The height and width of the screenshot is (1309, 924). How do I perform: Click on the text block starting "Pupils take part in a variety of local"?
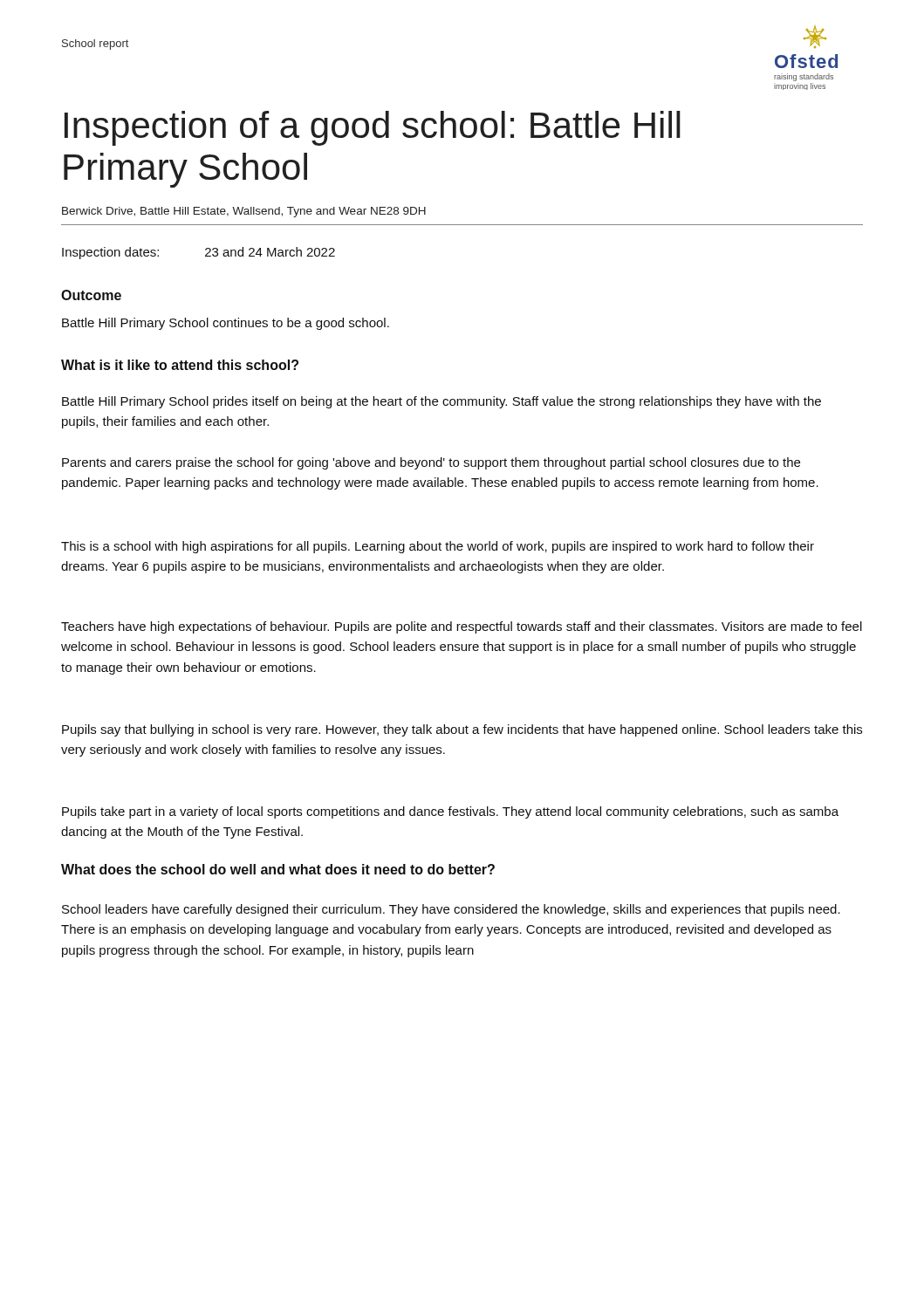click(x=450, y=821)
